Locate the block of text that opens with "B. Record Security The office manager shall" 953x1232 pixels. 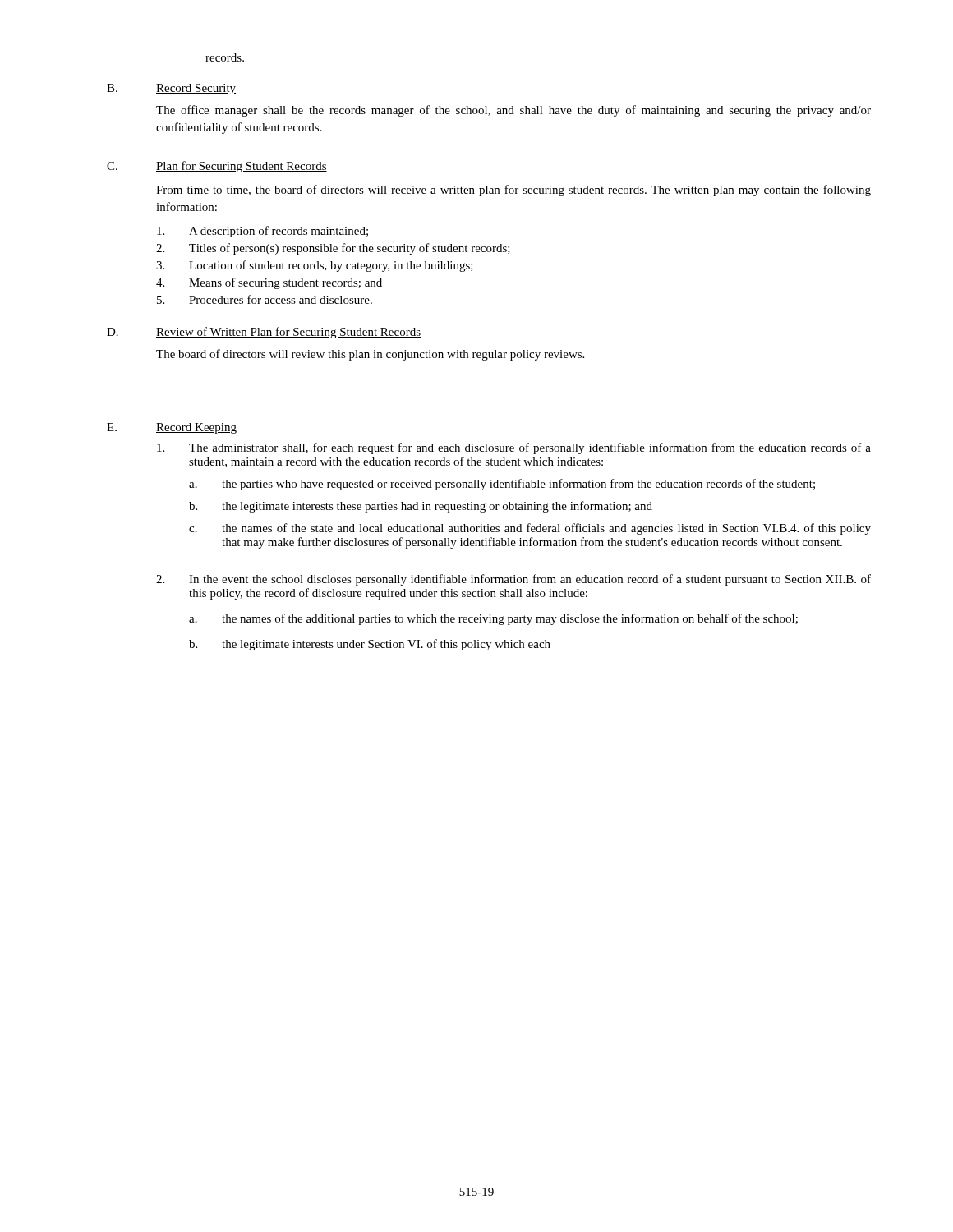click(489, 113)
